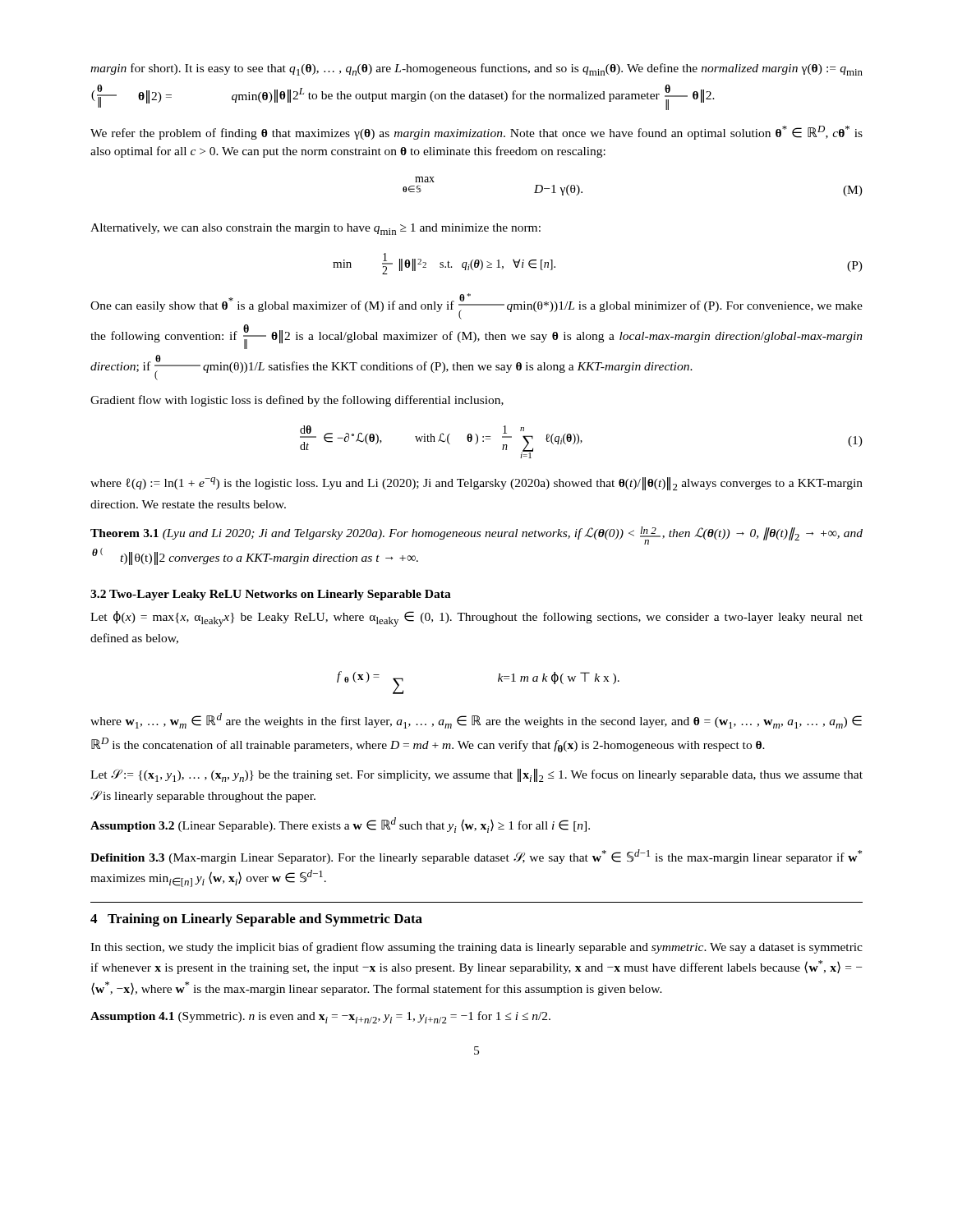Image resolution: width=953 pixels, height=1232 pixels.
Task: Locate the block of text that opens with "Assumption 4.1 (Symmetric). n"
Action: tap(476, 1017)
